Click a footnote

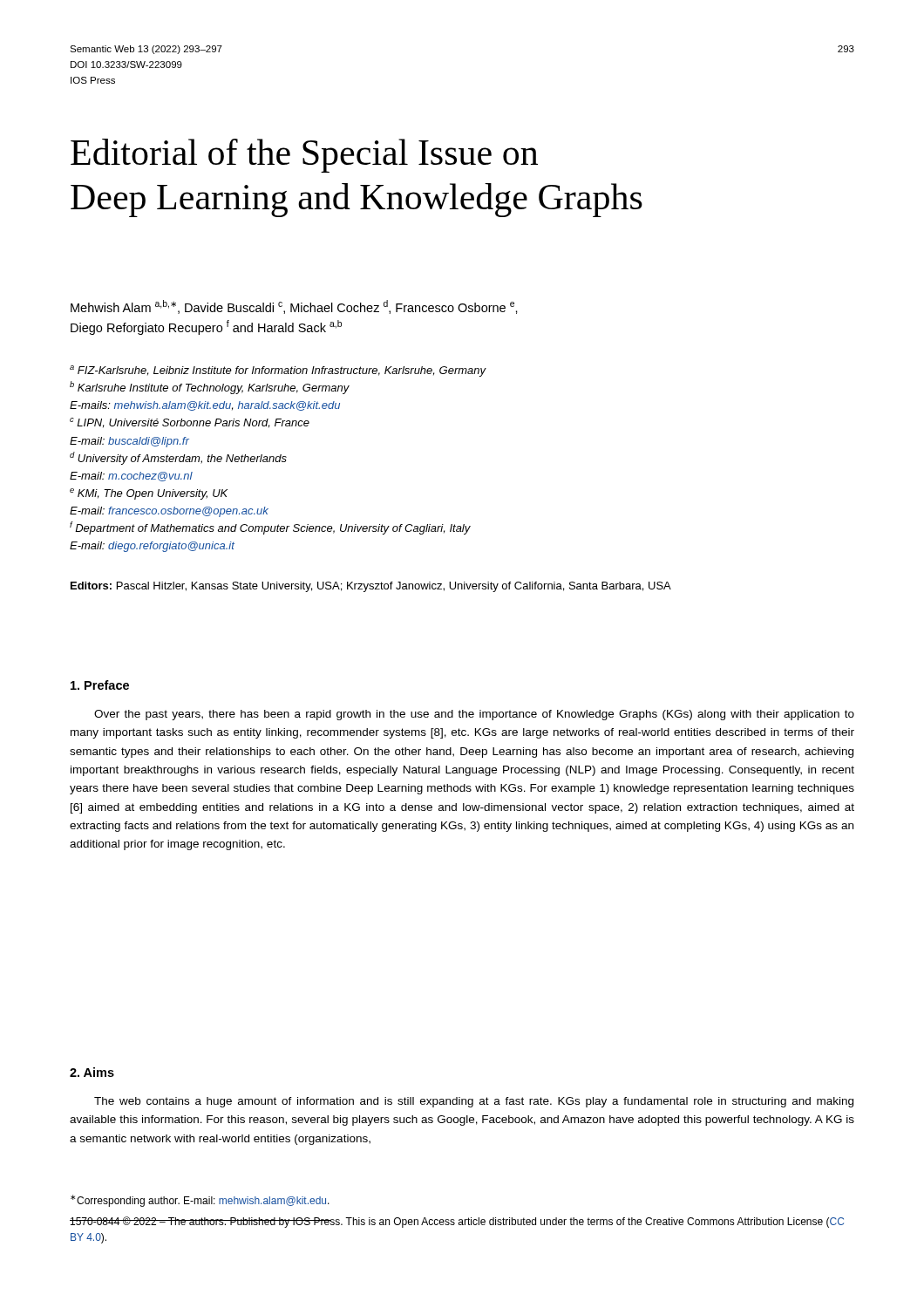(462, 1219)
